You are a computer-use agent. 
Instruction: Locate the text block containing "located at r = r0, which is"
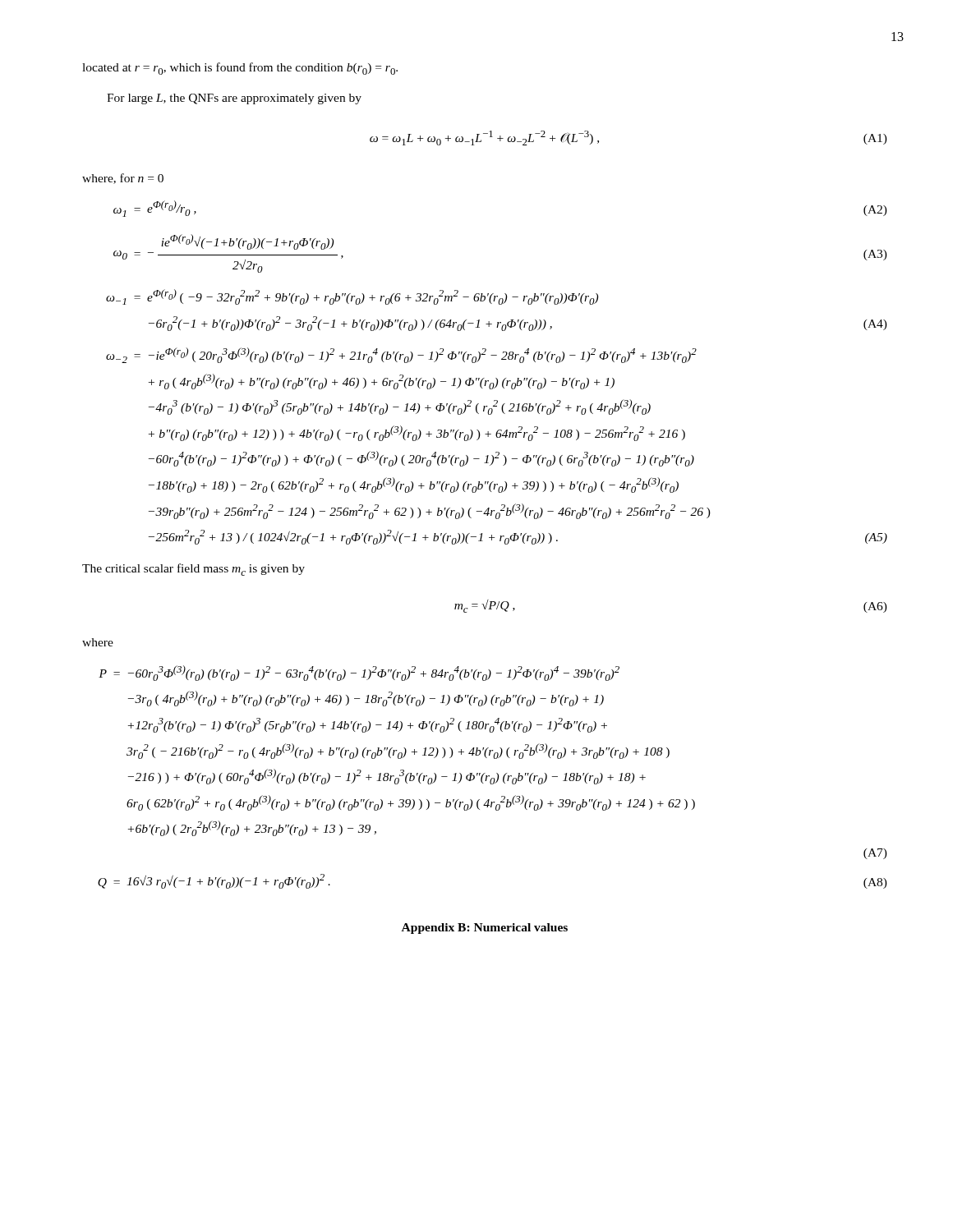click(240, 69)
